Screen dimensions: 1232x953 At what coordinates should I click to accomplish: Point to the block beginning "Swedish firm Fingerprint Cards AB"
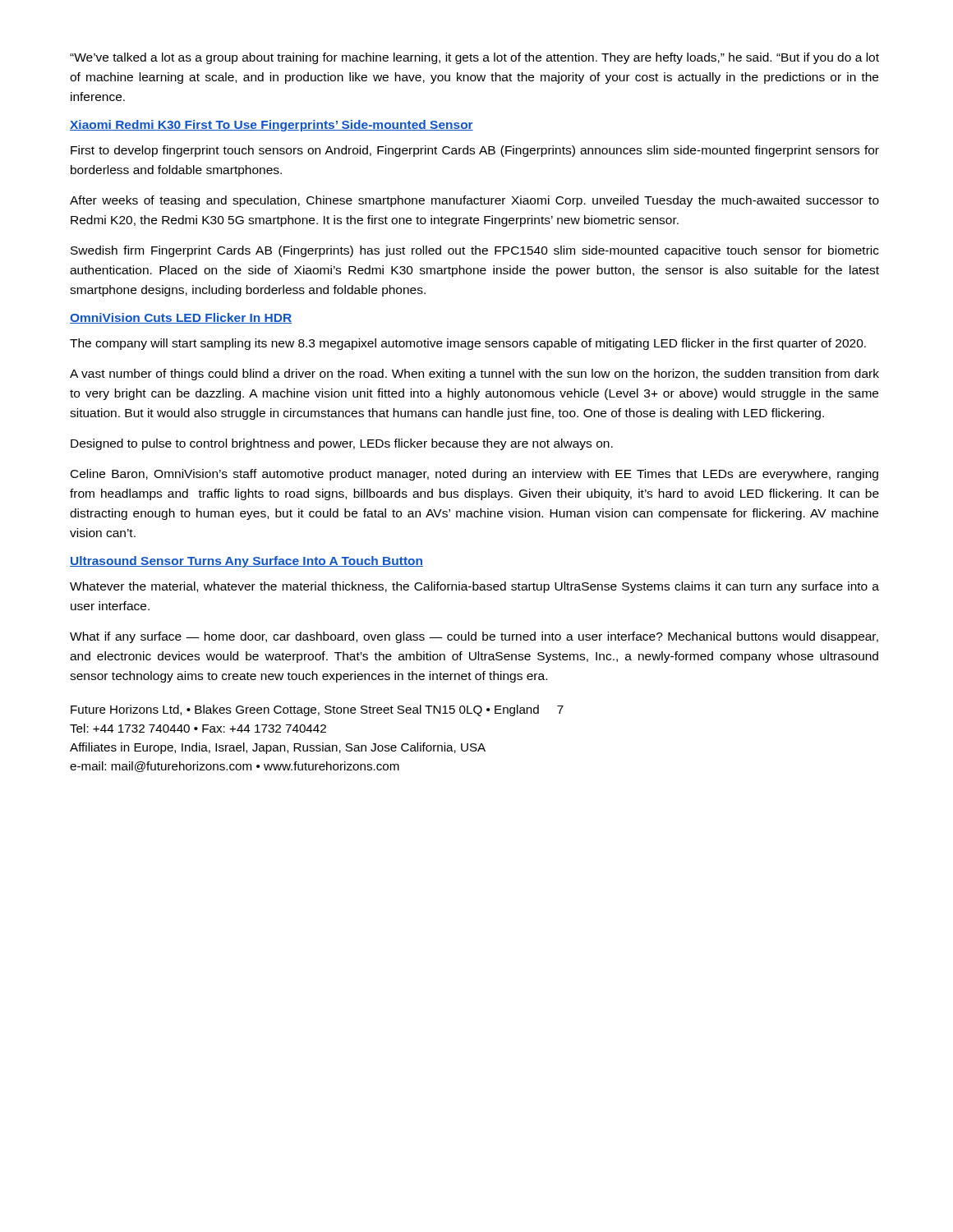pos(474,270)
